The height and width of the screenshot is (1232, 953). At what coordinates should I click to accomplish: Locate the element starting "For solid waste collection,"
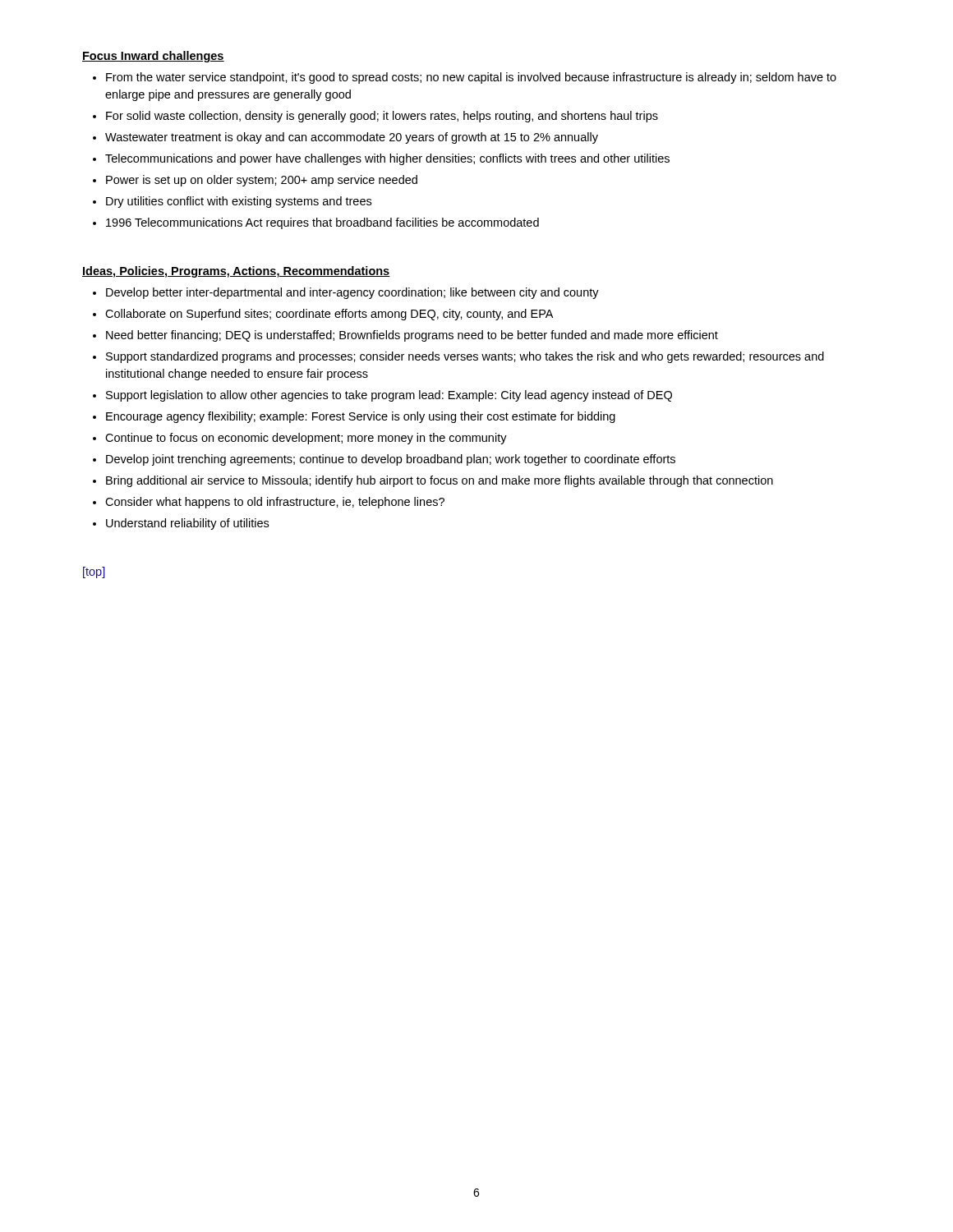488,116
